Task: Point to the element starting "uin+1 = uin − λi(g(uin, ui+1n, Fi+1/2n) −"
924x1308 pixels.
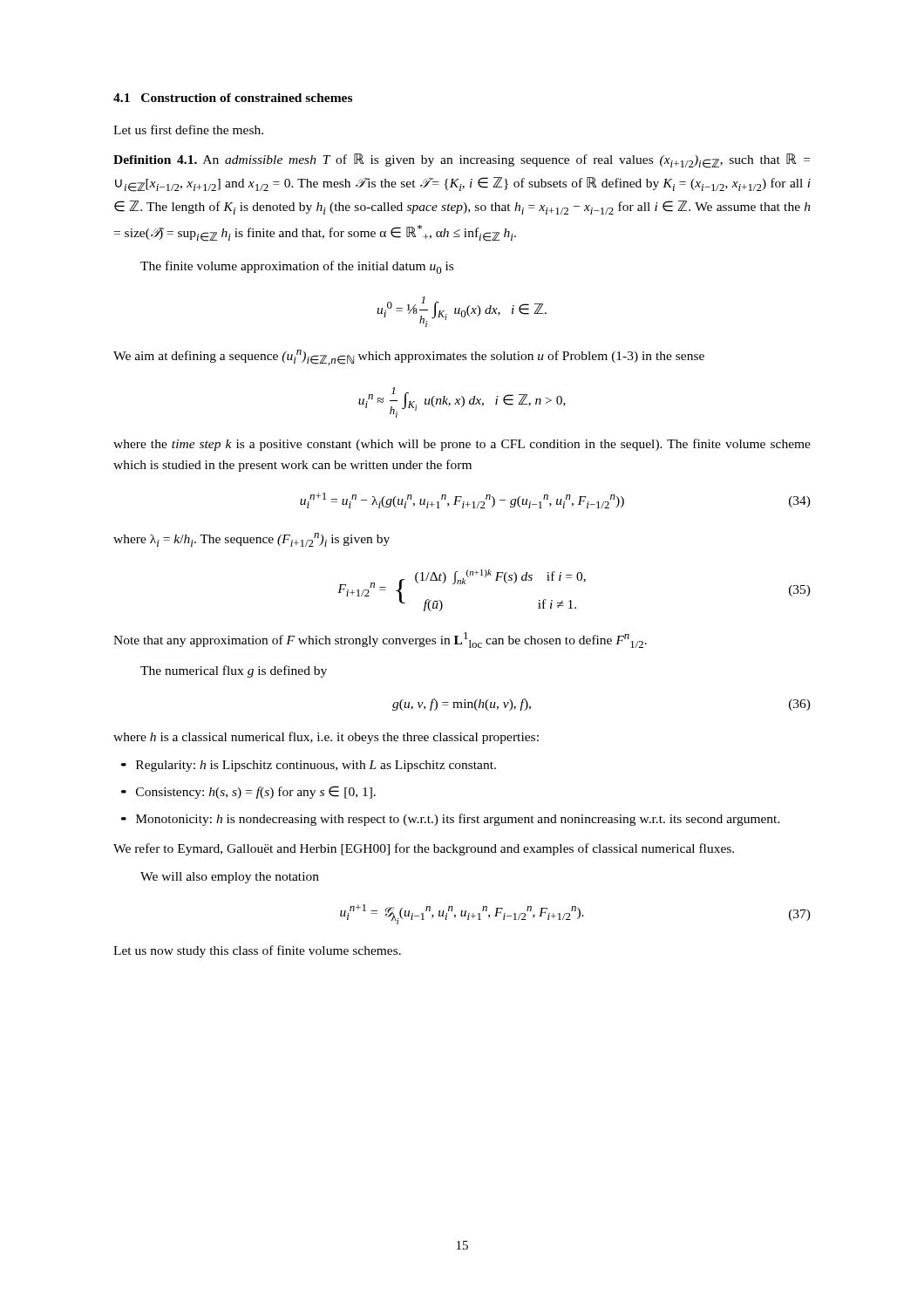Action: click(x=555, y=500)
